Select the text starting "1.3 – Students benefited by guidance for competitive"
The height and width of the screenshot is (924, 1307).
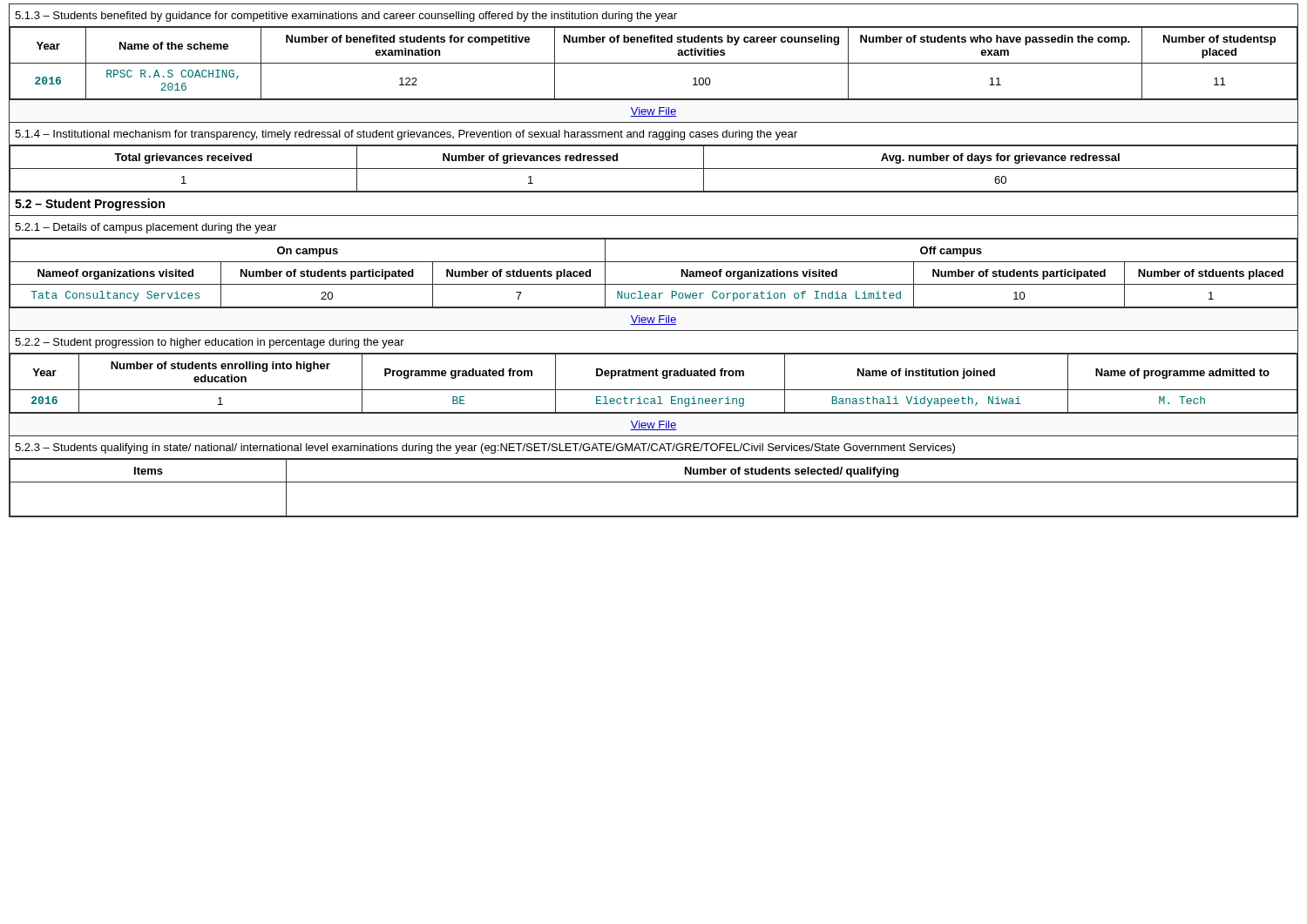pyautogui.click(x=346, y=15)
